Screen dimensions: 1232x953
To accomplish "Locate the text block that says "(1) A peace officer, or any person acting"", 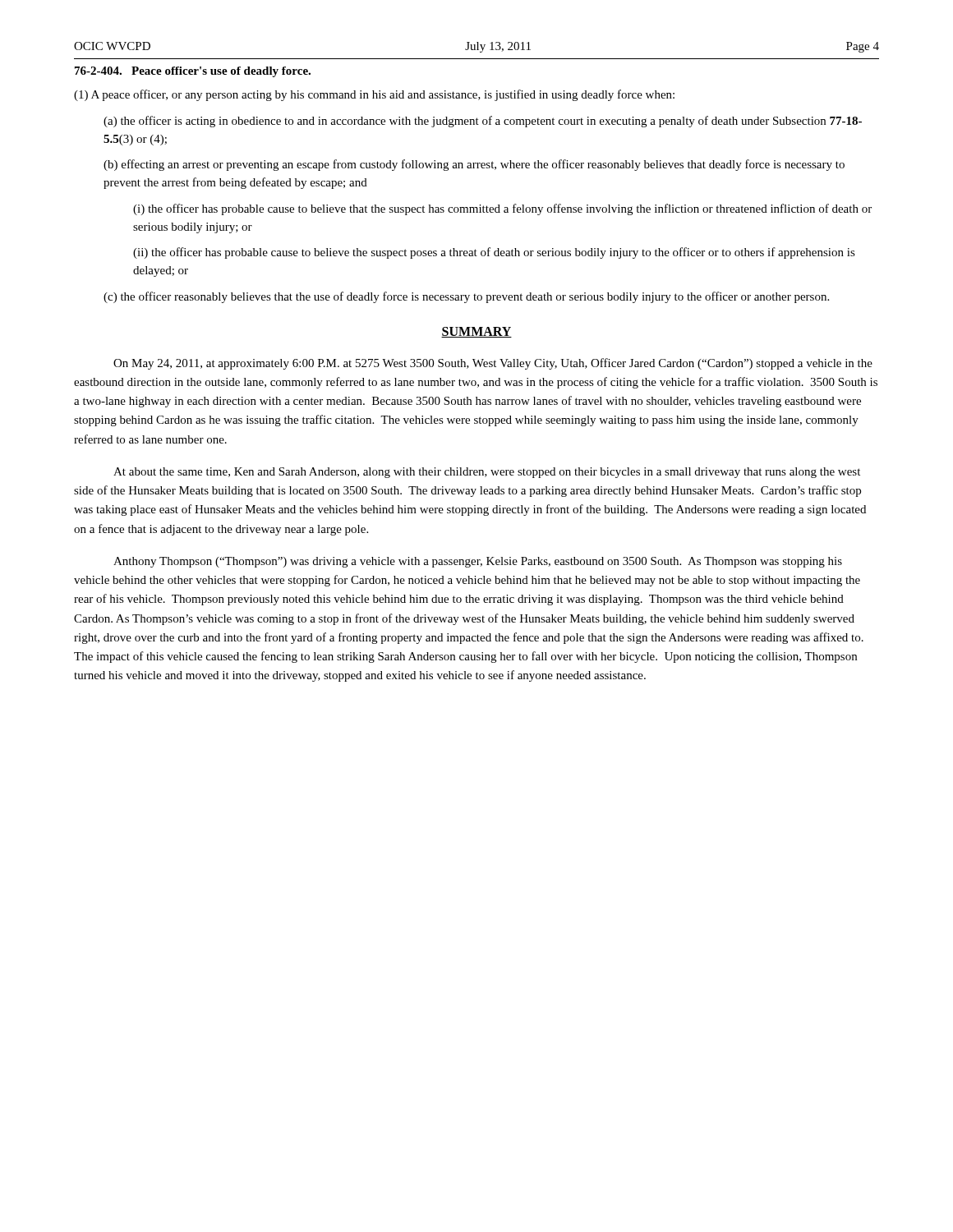I will (x=375, y=94).
